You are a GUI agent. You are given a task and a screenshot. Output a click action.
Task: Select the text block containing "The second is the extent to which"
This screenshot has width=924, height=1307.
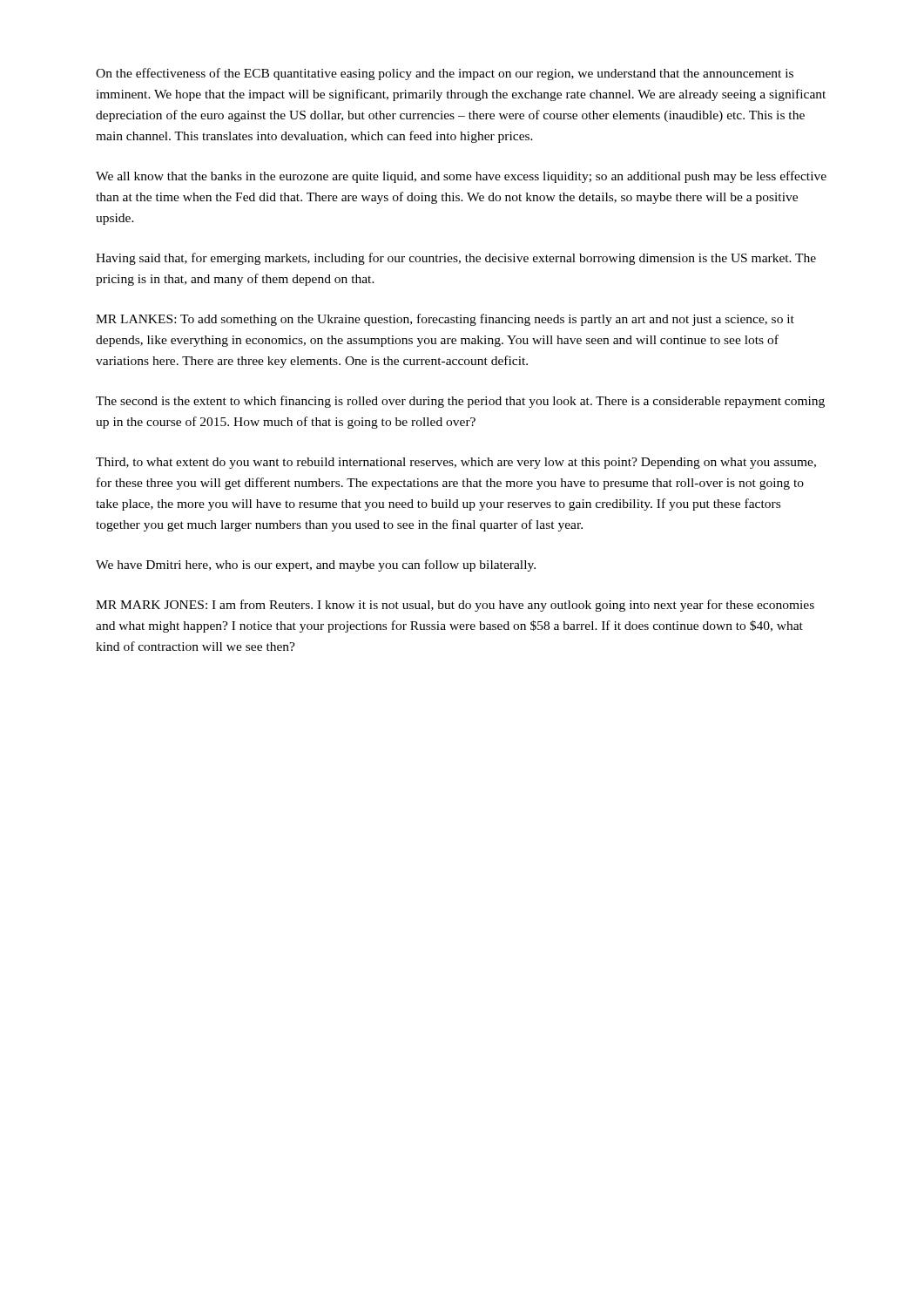[x=460, y=411]
